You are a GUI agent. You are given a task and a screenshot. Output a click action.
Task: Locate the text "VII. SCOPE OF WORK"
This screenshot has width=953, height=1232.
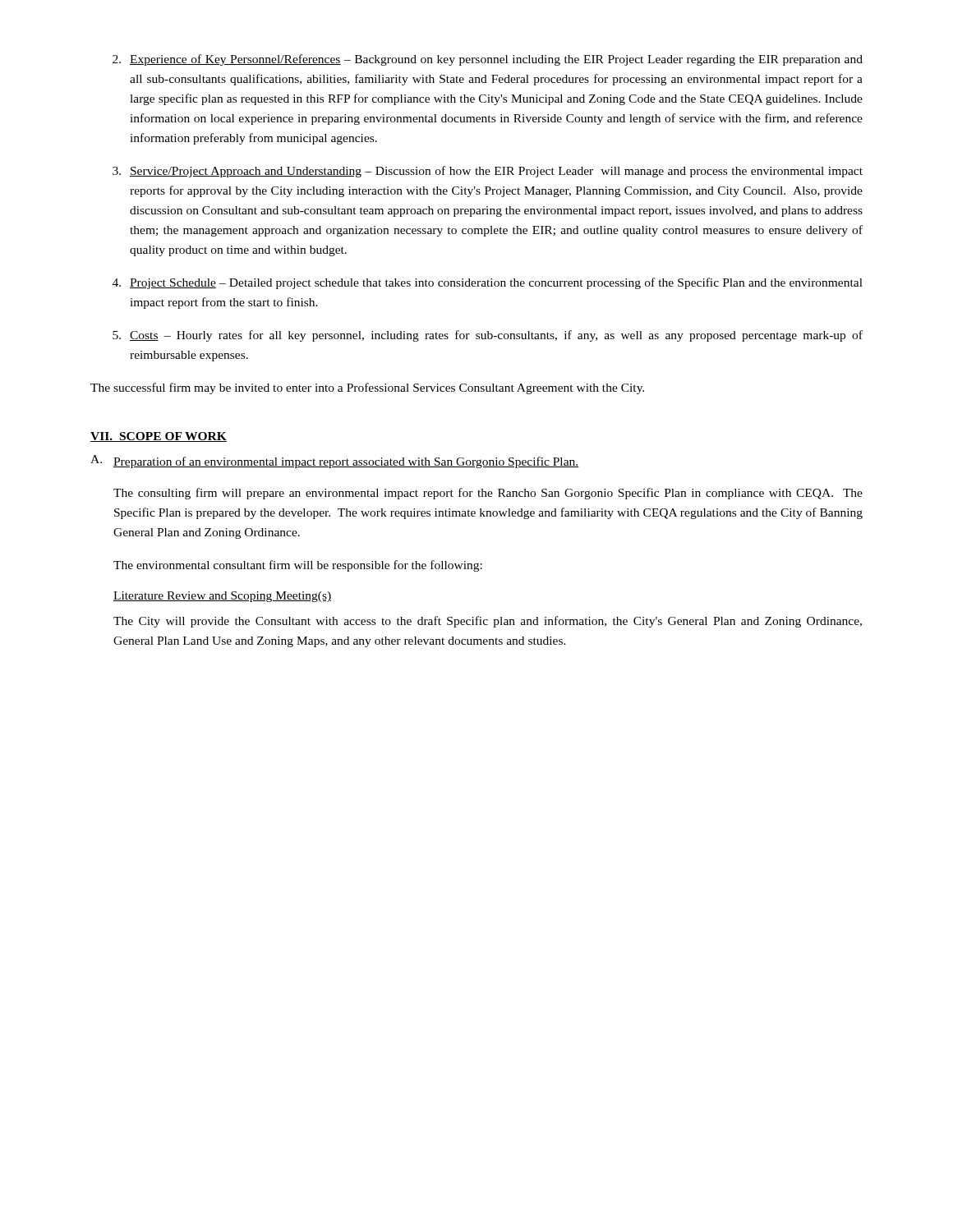[x=158, y=436]
